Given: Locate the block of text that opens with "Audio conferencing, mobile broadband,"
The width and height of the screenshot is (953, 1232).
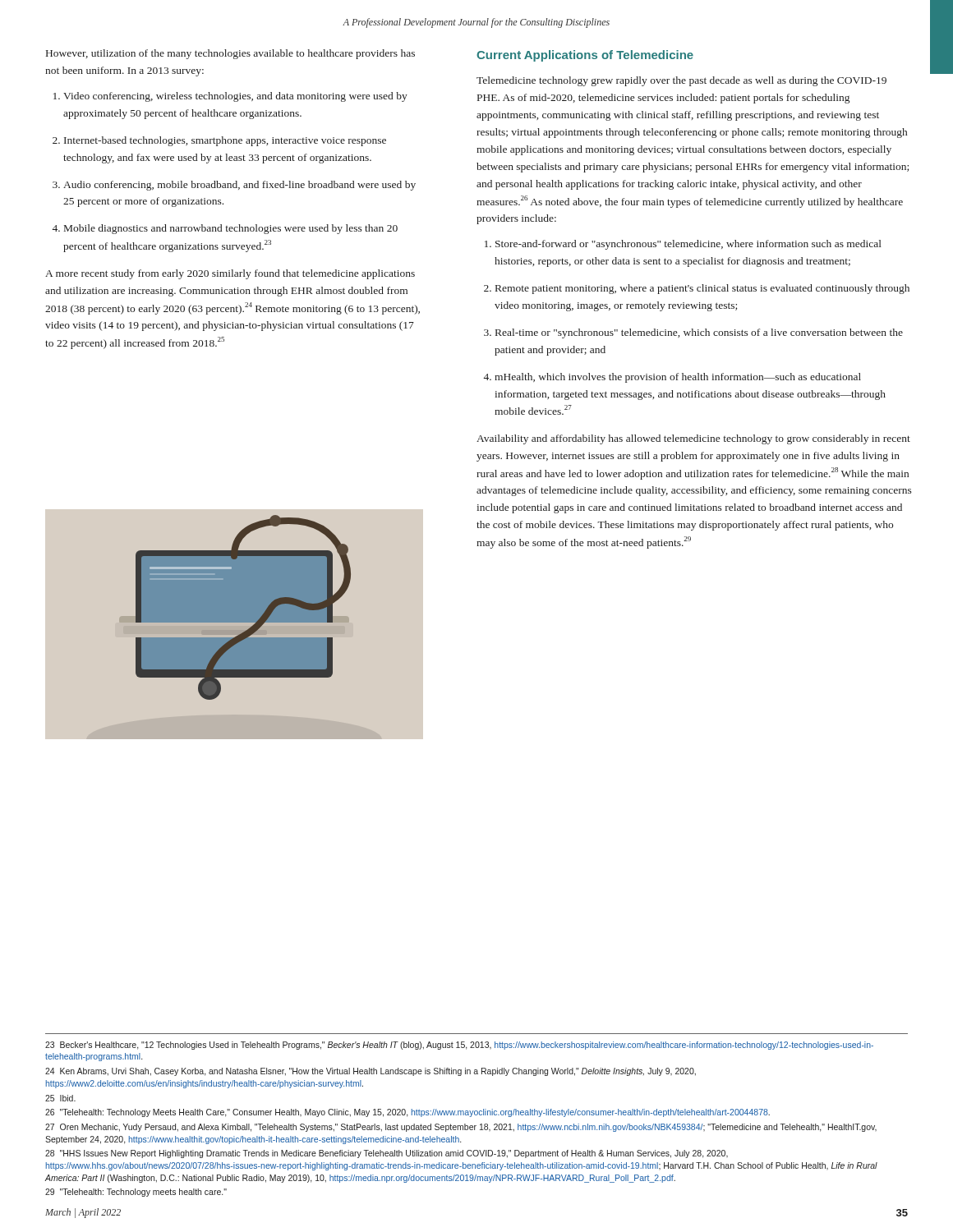Looking at the screenshot, I should [234, 193].
